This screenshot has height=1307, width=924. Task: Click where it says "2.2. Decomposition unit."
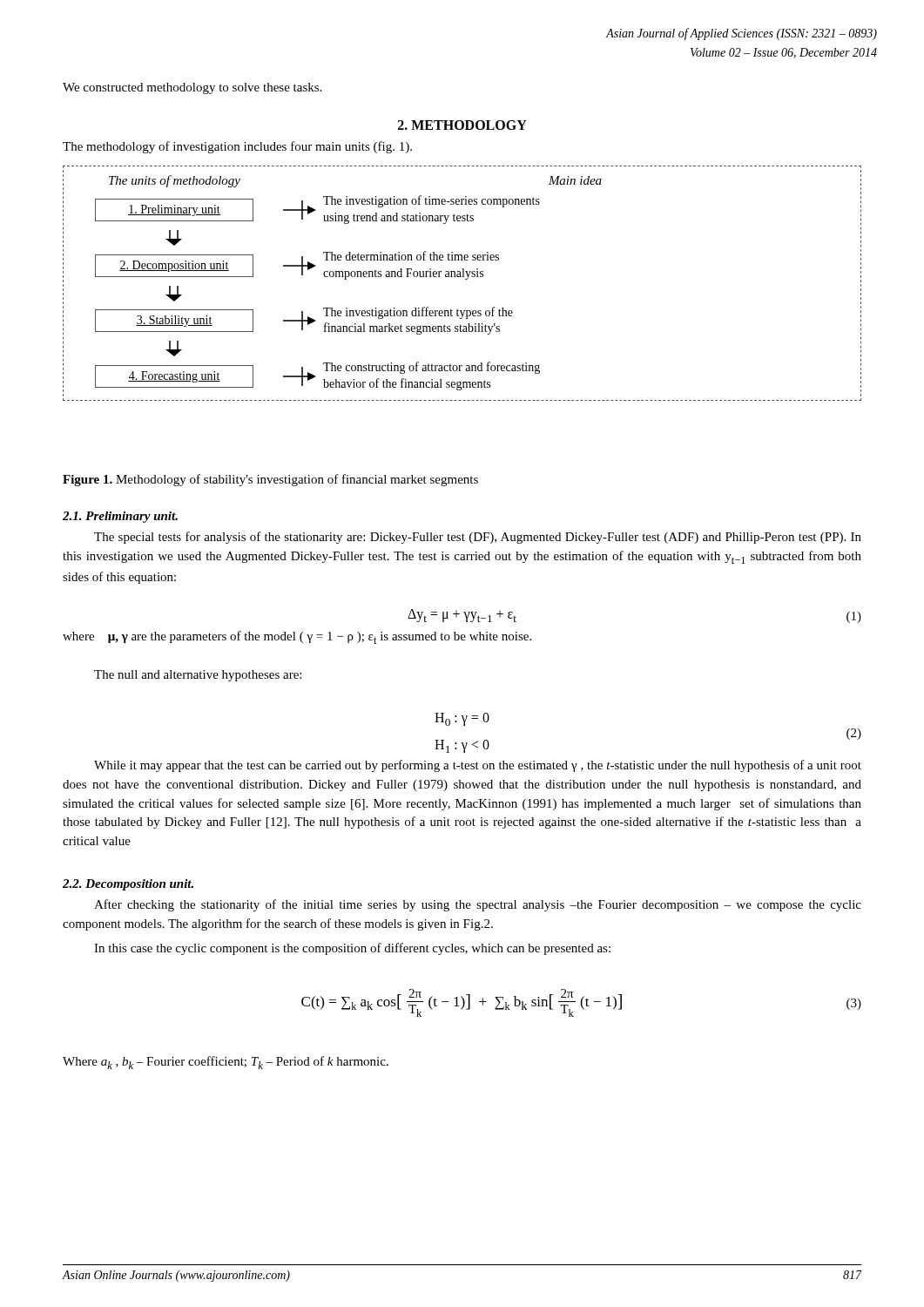pyautogui.click(x=128, y=885)
